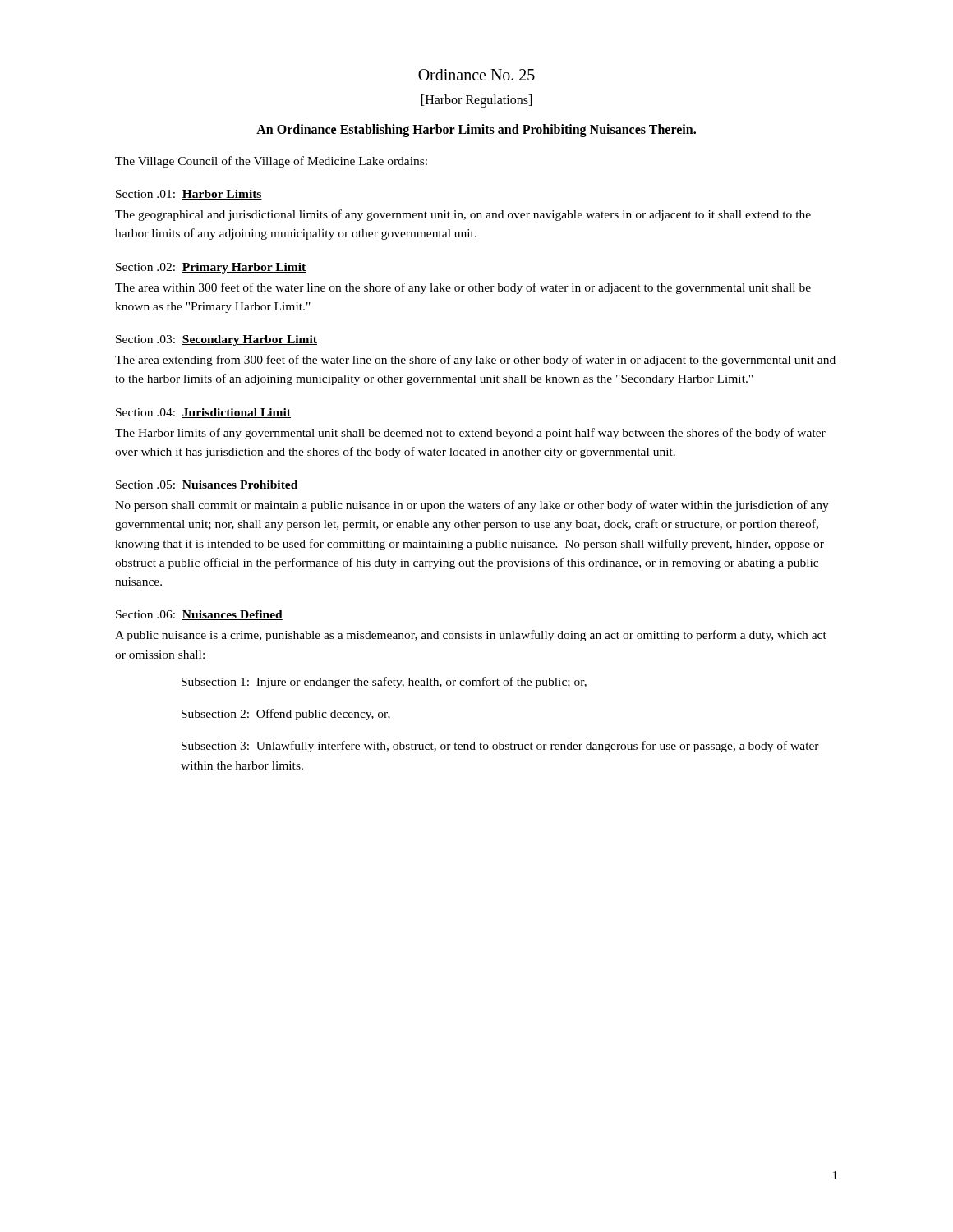The width and height of the screenshot is (953, 1232).
Task: Navigate to the text block starting "A public nuisance is"
Action: (x=471, y=644)
